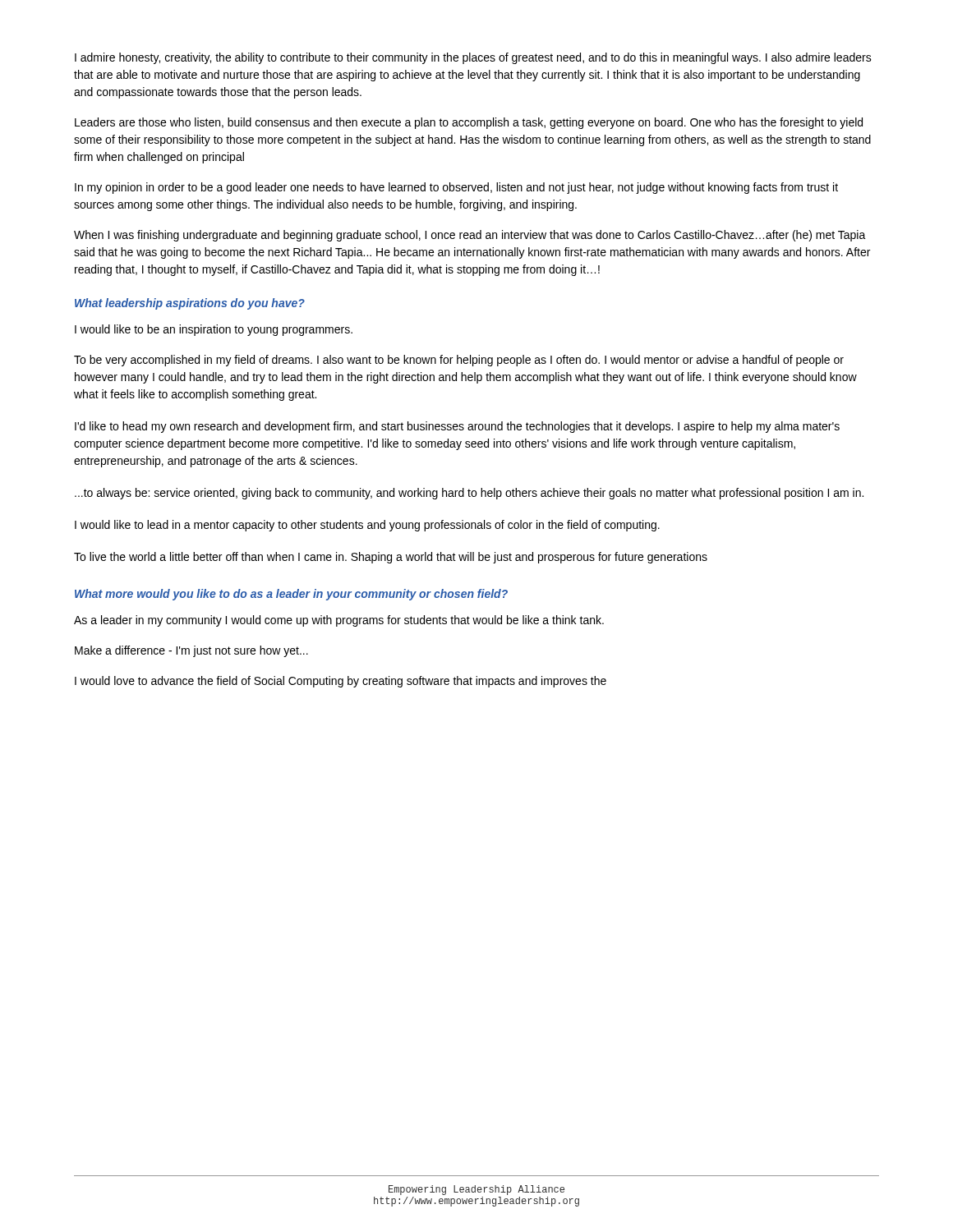Locate the block of text that opens with "Make a difference - I'm just not sure"
Image resolution: width=953 pixels, height=1232 pixels.
tap(191, 650)
